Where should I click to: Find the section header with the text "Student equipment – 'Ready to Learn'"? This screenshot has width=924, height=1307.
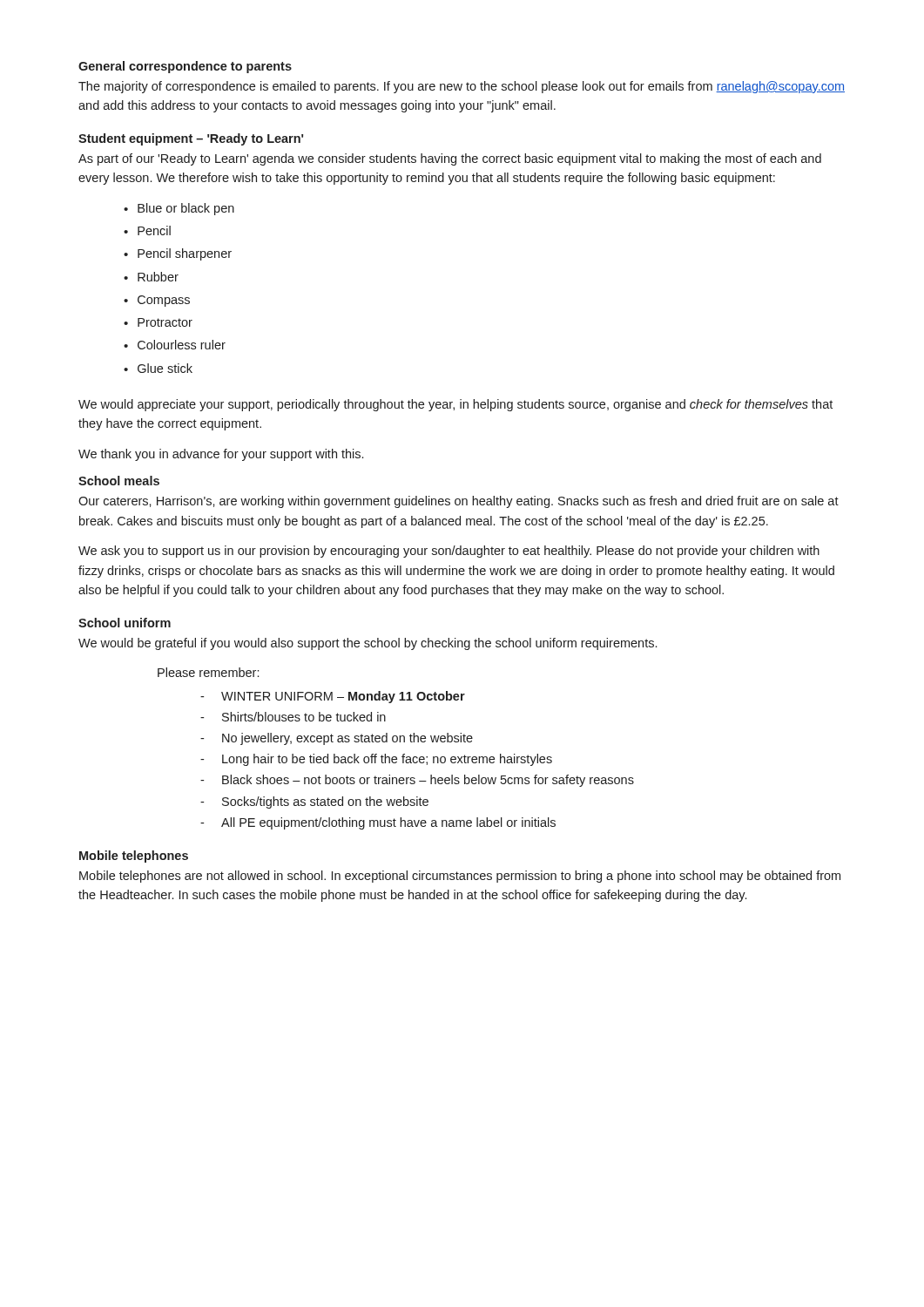[x=191, y=138]
